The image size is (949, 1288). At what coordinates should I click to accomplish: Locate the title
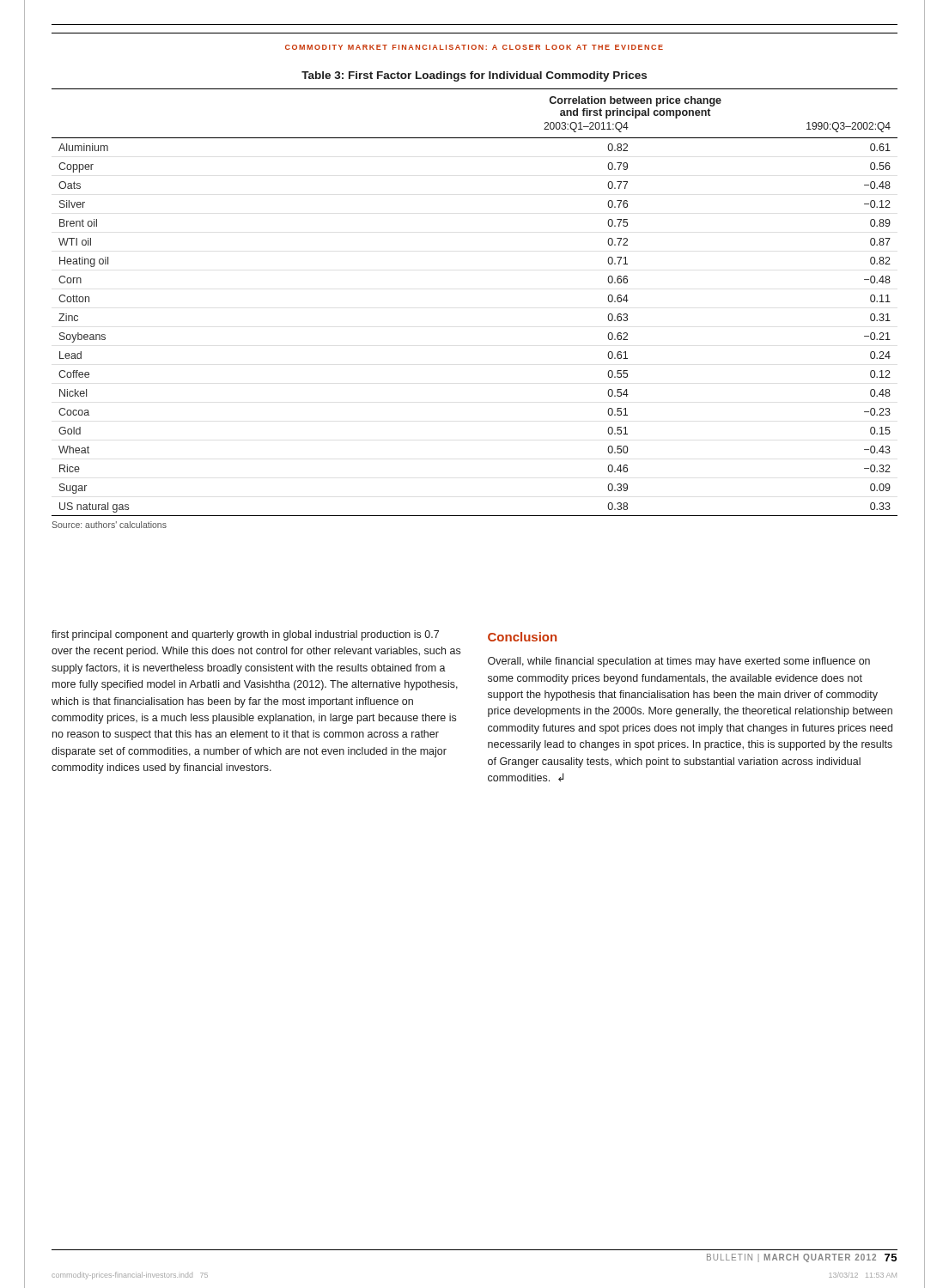click(x=474, y=75)
